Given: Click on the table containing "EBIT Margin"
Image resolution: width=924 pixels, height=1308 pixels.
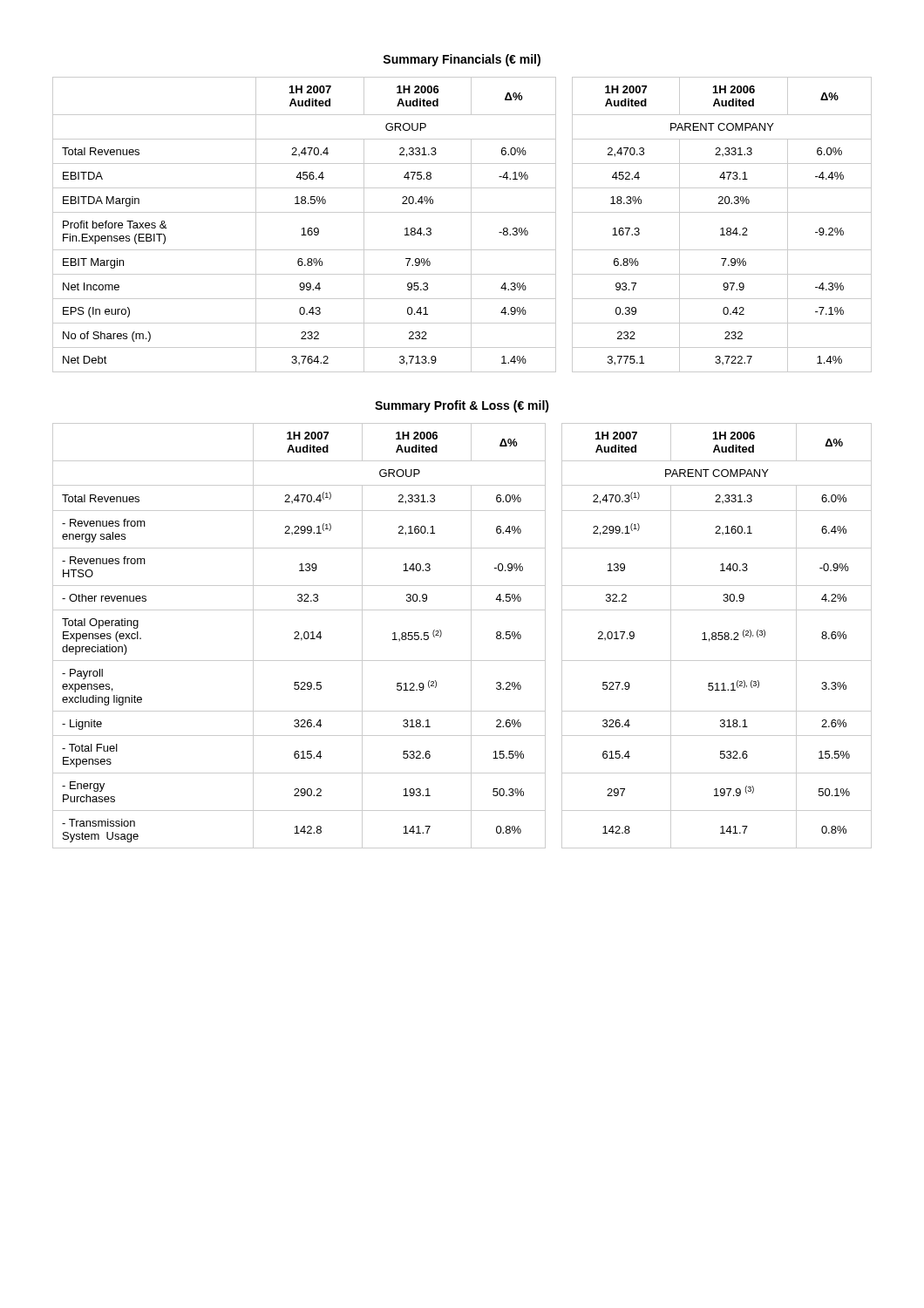Looking at the screenshot, I should tap(462, 225).
